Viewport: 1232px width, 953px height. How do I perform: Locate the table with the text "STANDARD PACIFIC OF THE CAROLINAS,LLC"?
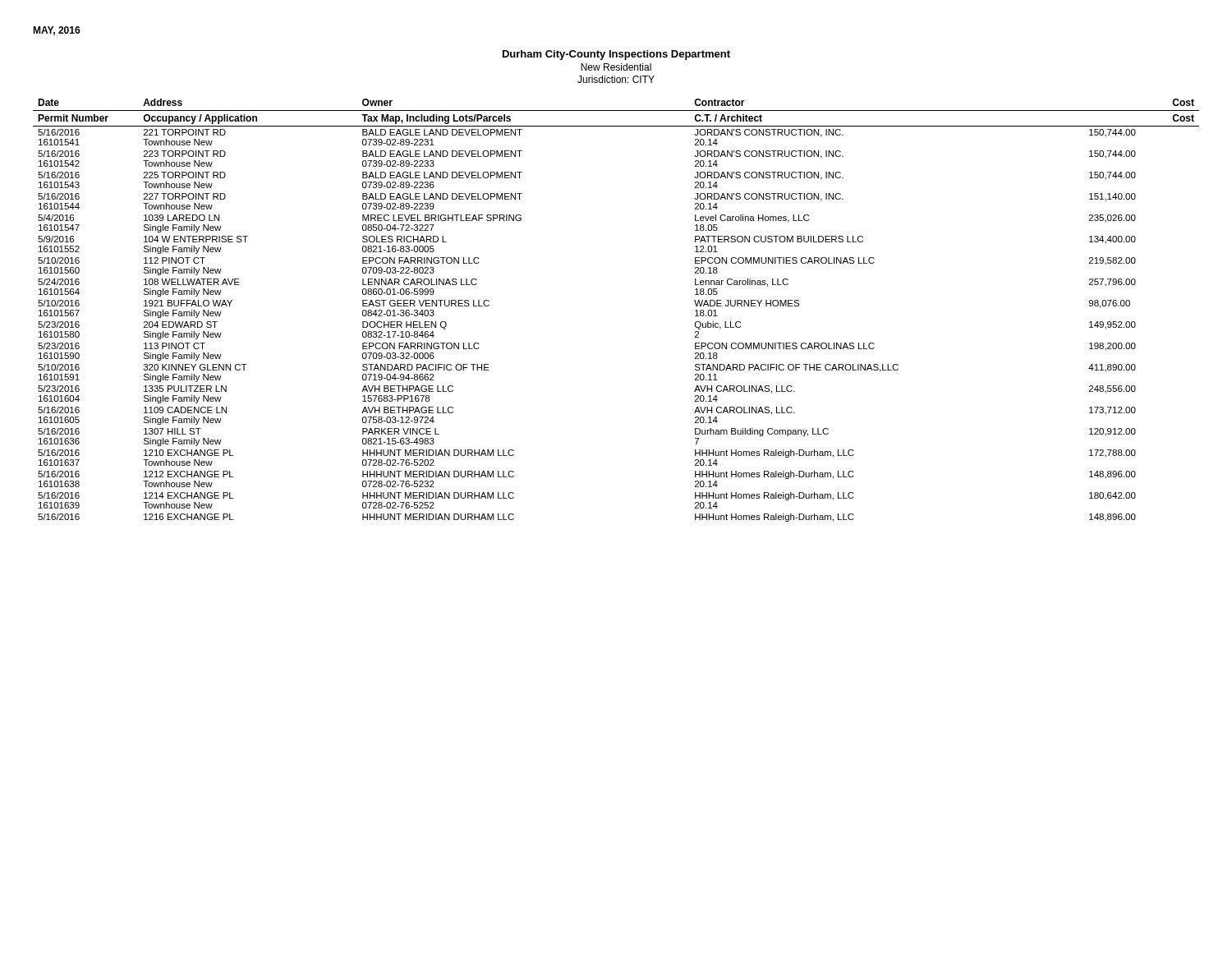[616, 309]
